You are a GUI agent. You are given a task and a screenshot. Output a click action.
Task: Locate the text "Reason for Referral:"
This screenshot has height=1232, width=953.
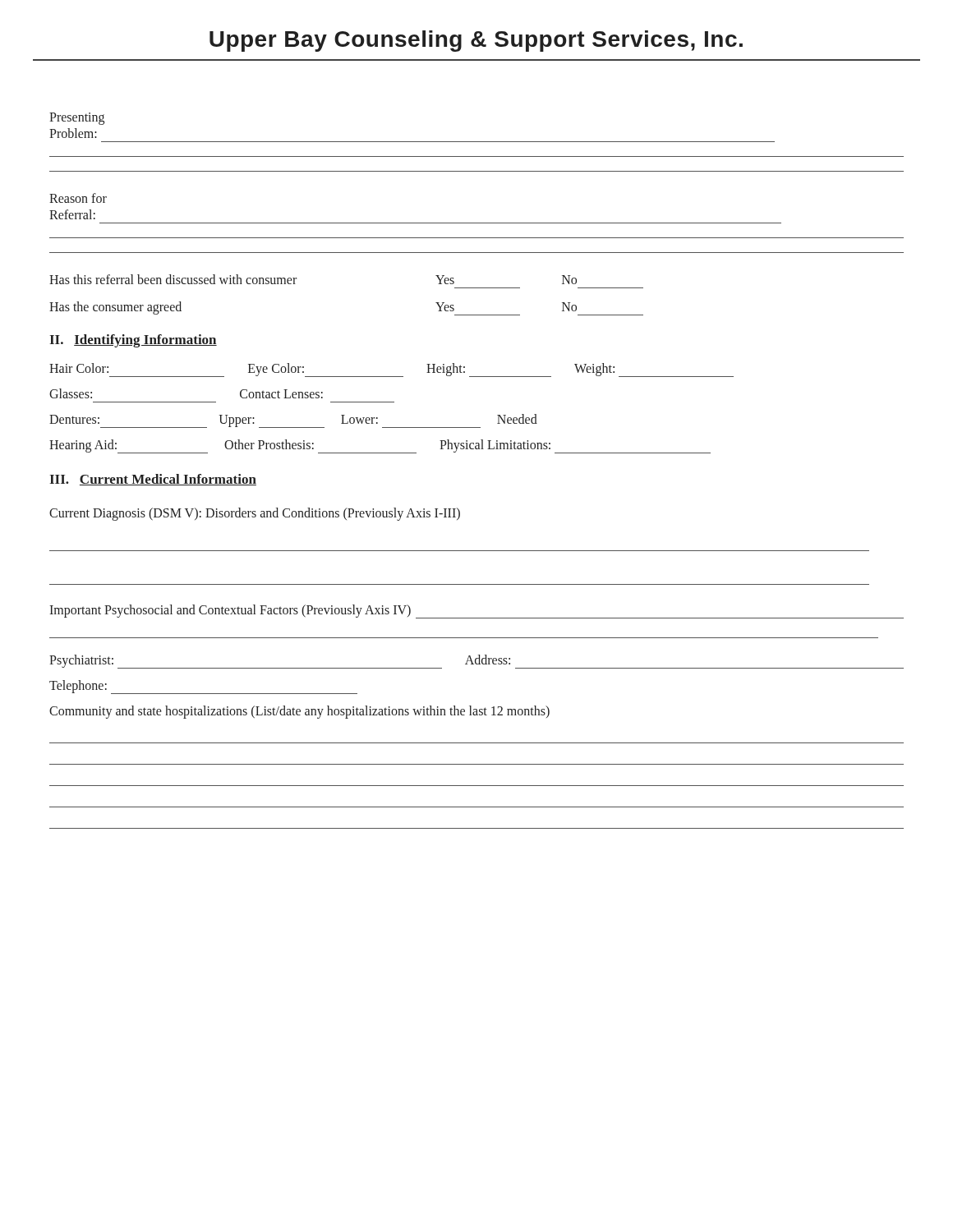point(476,222)
